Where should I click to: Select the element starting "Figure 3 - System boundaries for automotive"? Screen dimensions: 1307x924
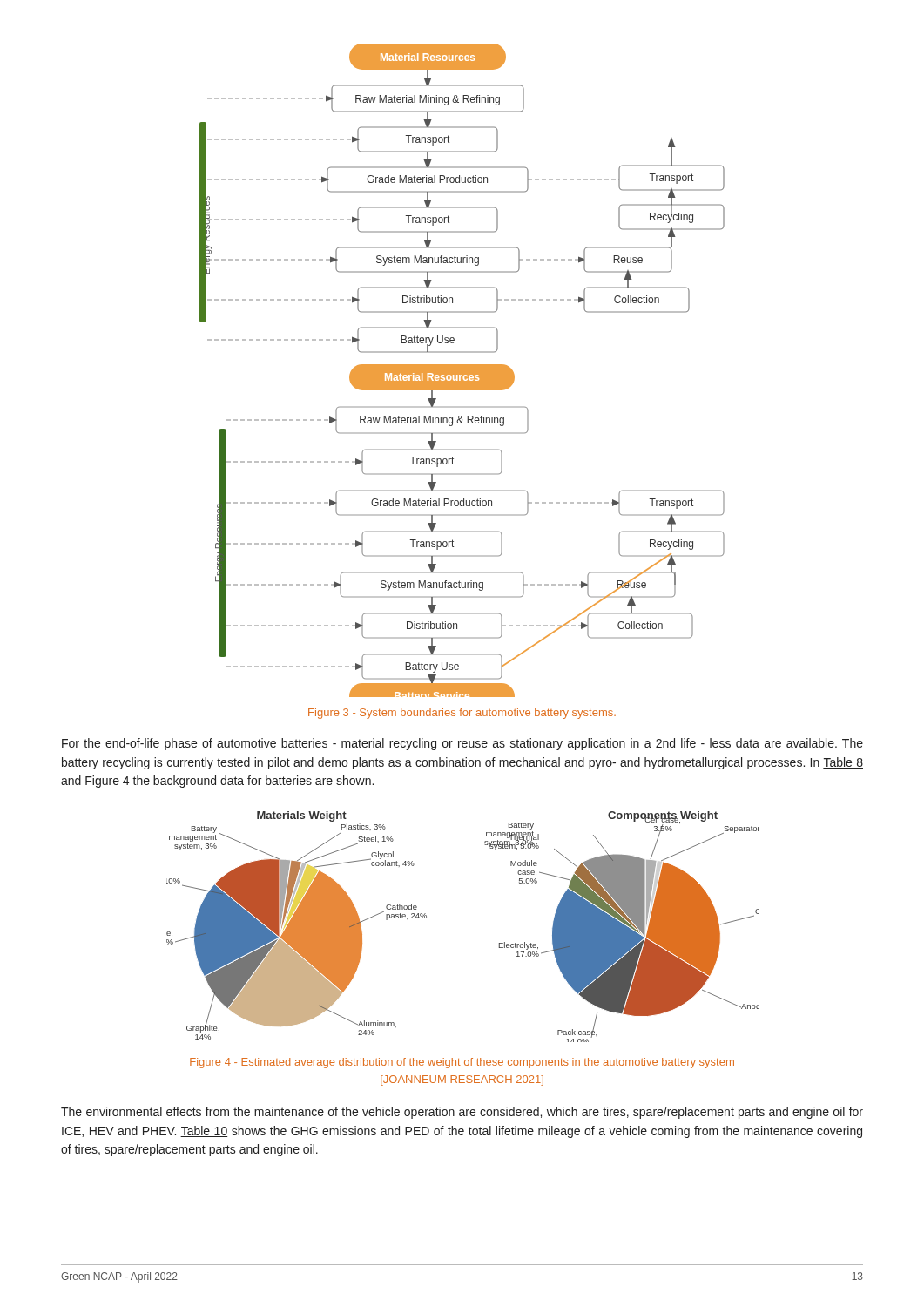462,712
